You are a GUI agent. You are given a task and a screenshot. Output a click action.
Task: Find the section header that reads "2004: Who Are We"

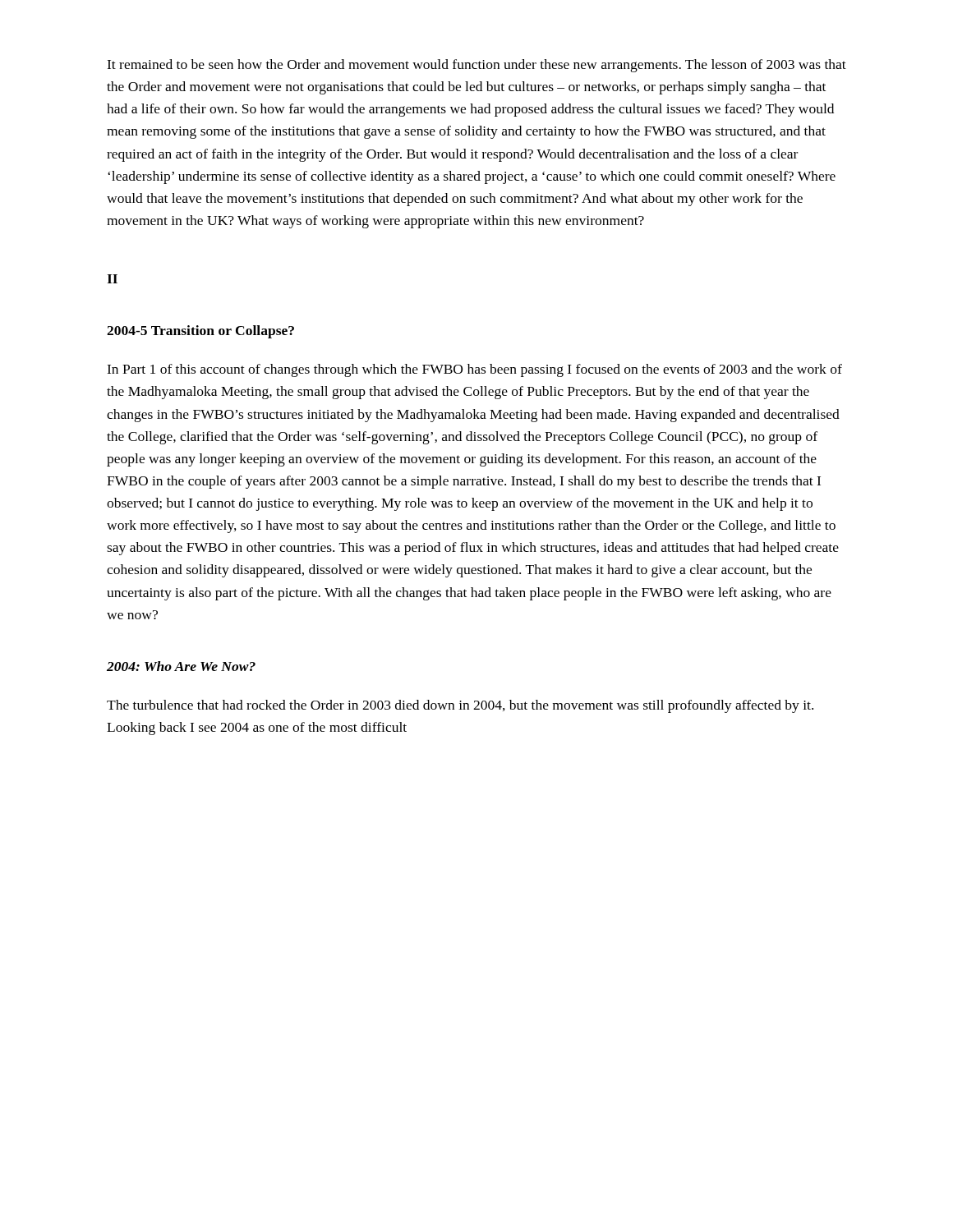[181, 666]
